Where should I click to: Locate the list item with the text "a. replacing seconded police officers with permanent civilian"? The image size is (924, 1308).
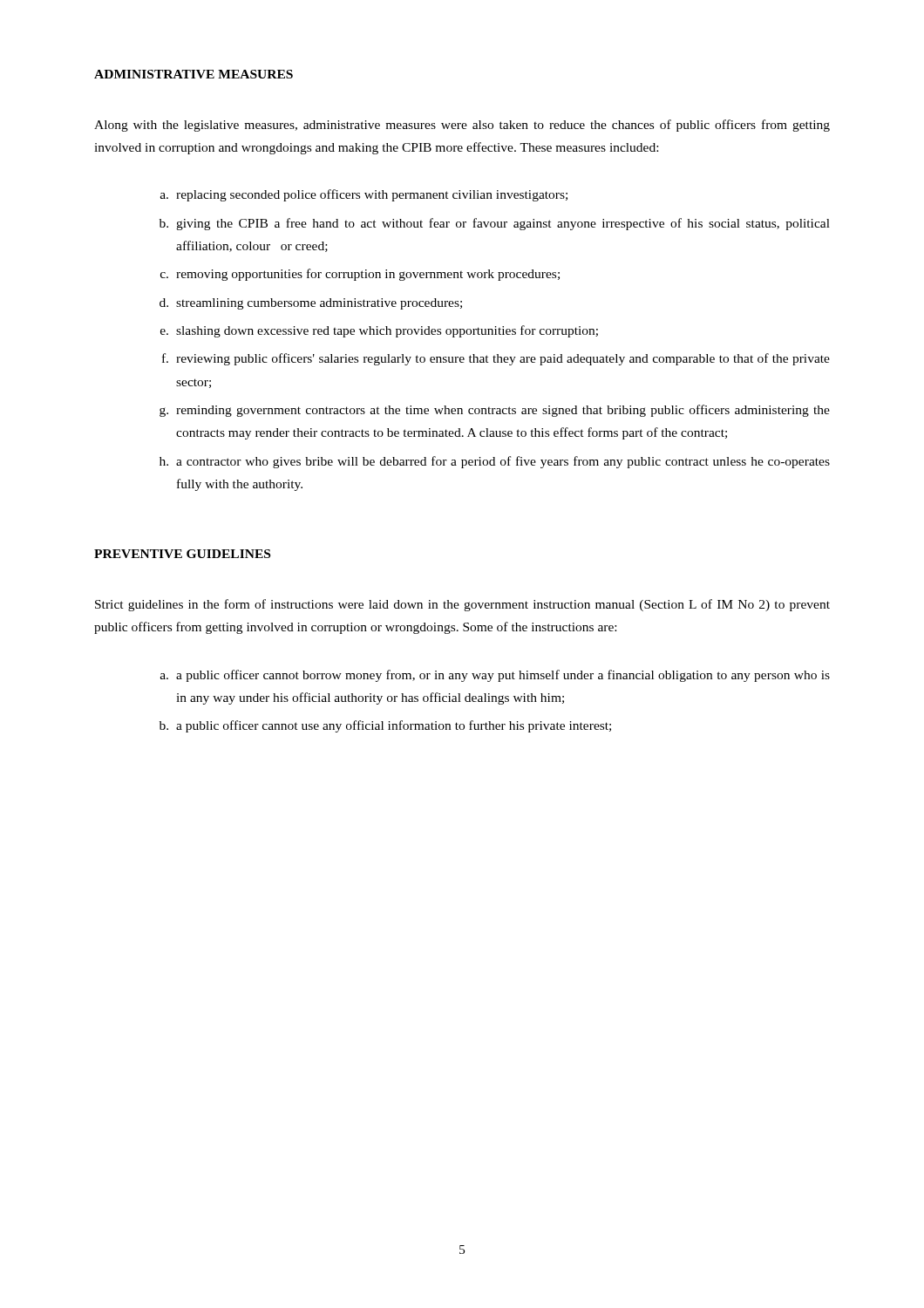pyautogui.click(x=485, y=195)
